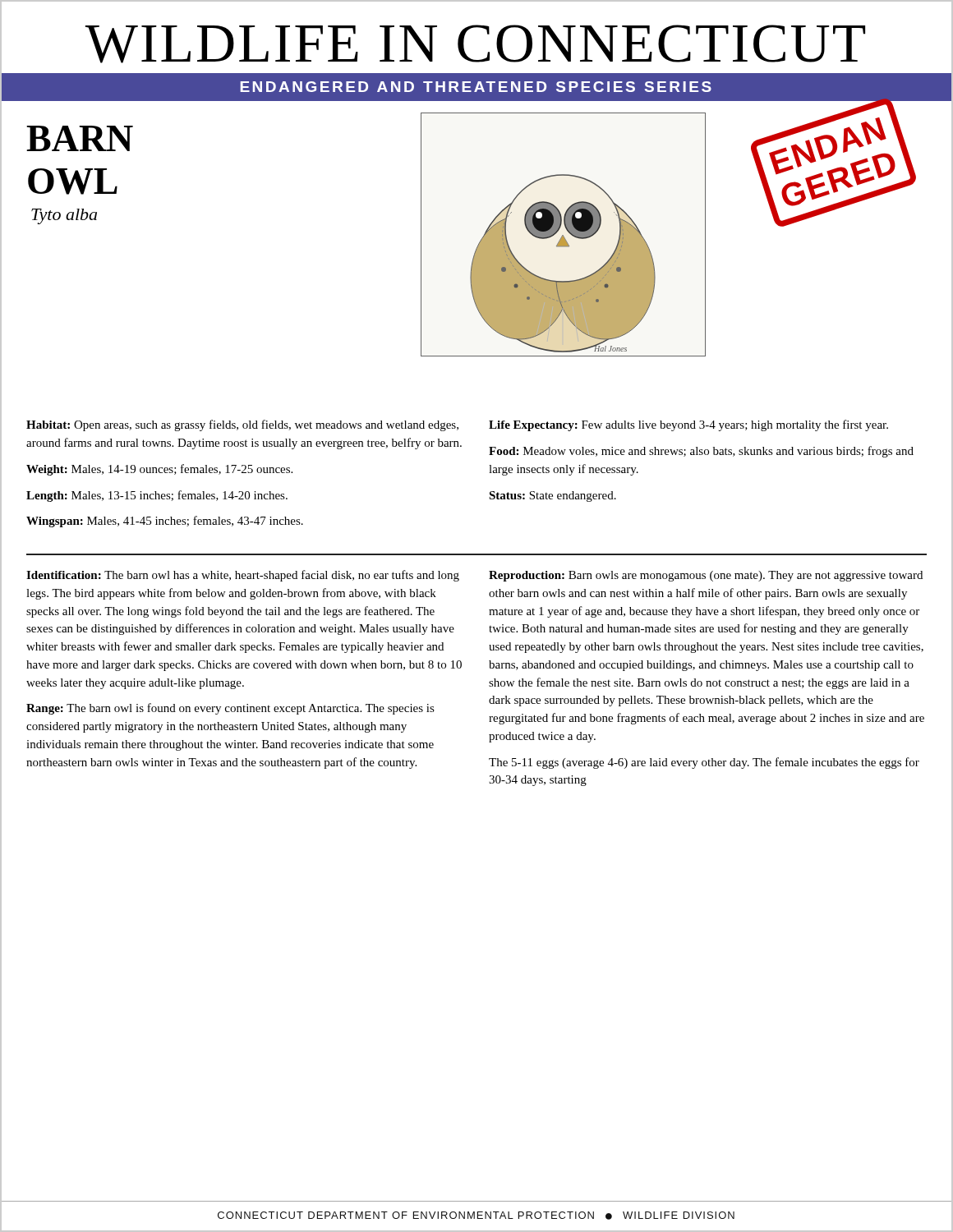Find the block starting "Life Expectancy: Few adults live"

[x=708, y=461]
